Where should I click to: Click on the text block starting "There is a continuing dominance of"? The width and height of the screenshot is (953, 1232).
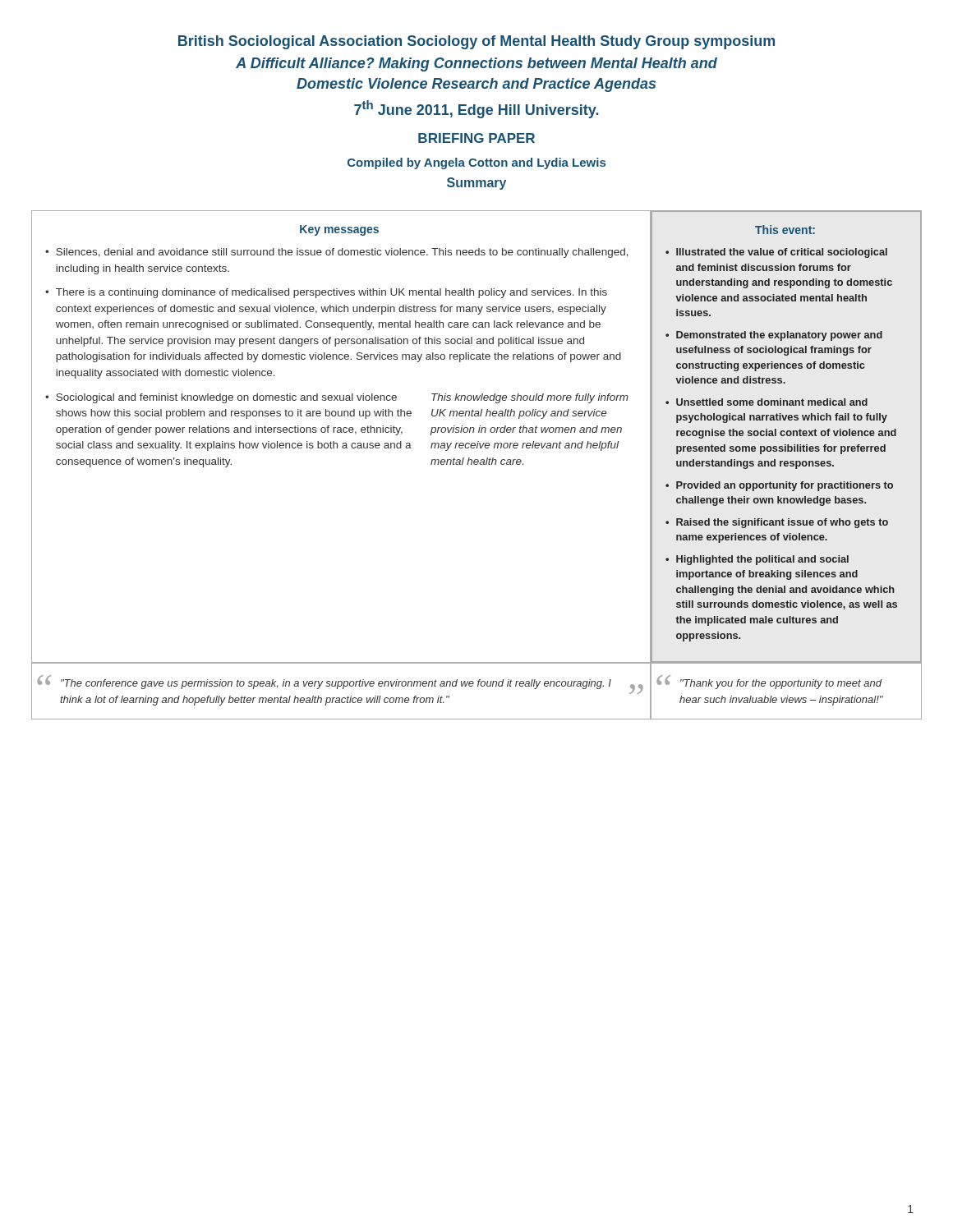pos(339,333)
